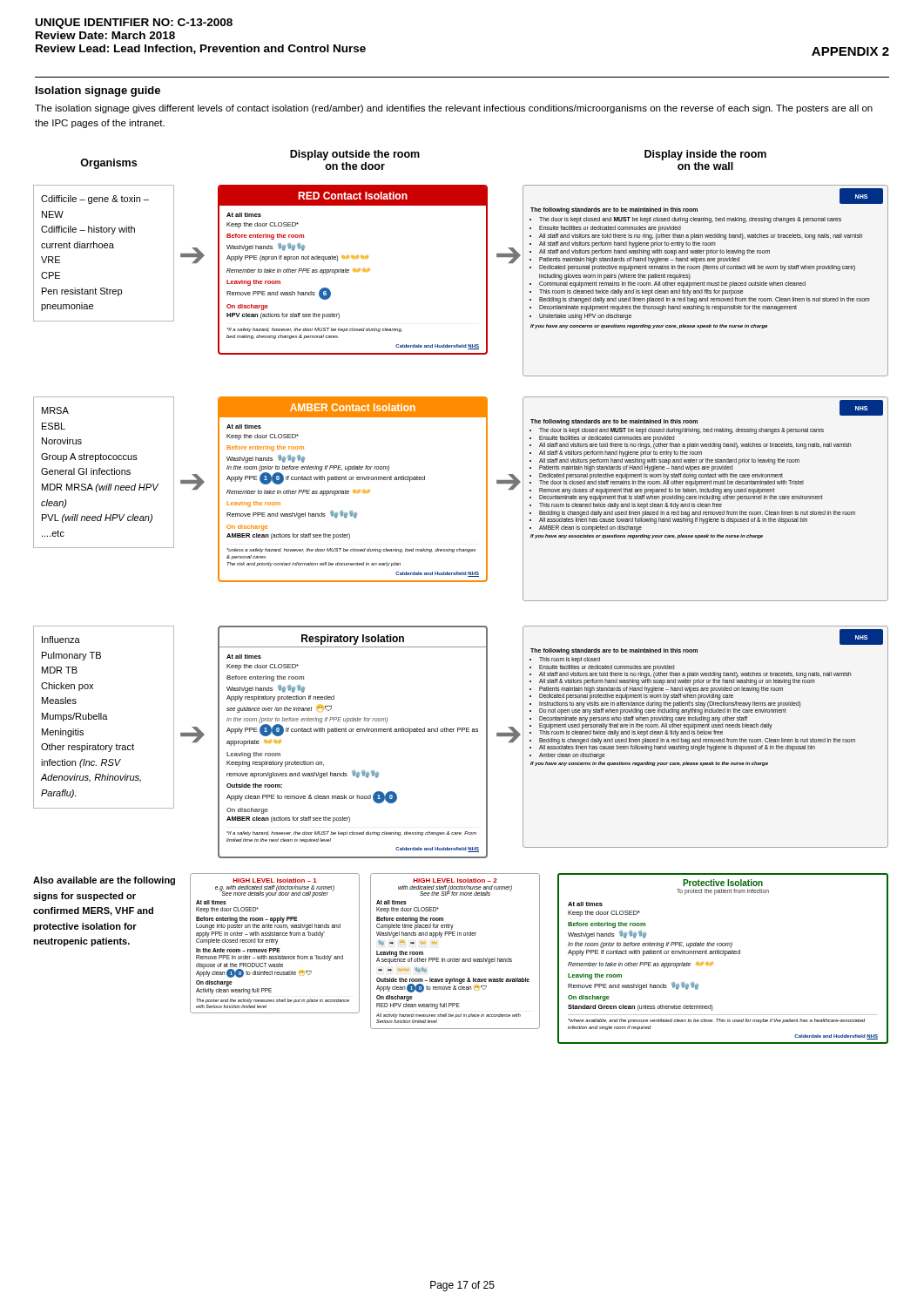This screenshot has height=1307, width=924.
Task: Locate the text block that says "The isolation signage gives different levels"
Action: pyautogui.click(x=454, y=115)
